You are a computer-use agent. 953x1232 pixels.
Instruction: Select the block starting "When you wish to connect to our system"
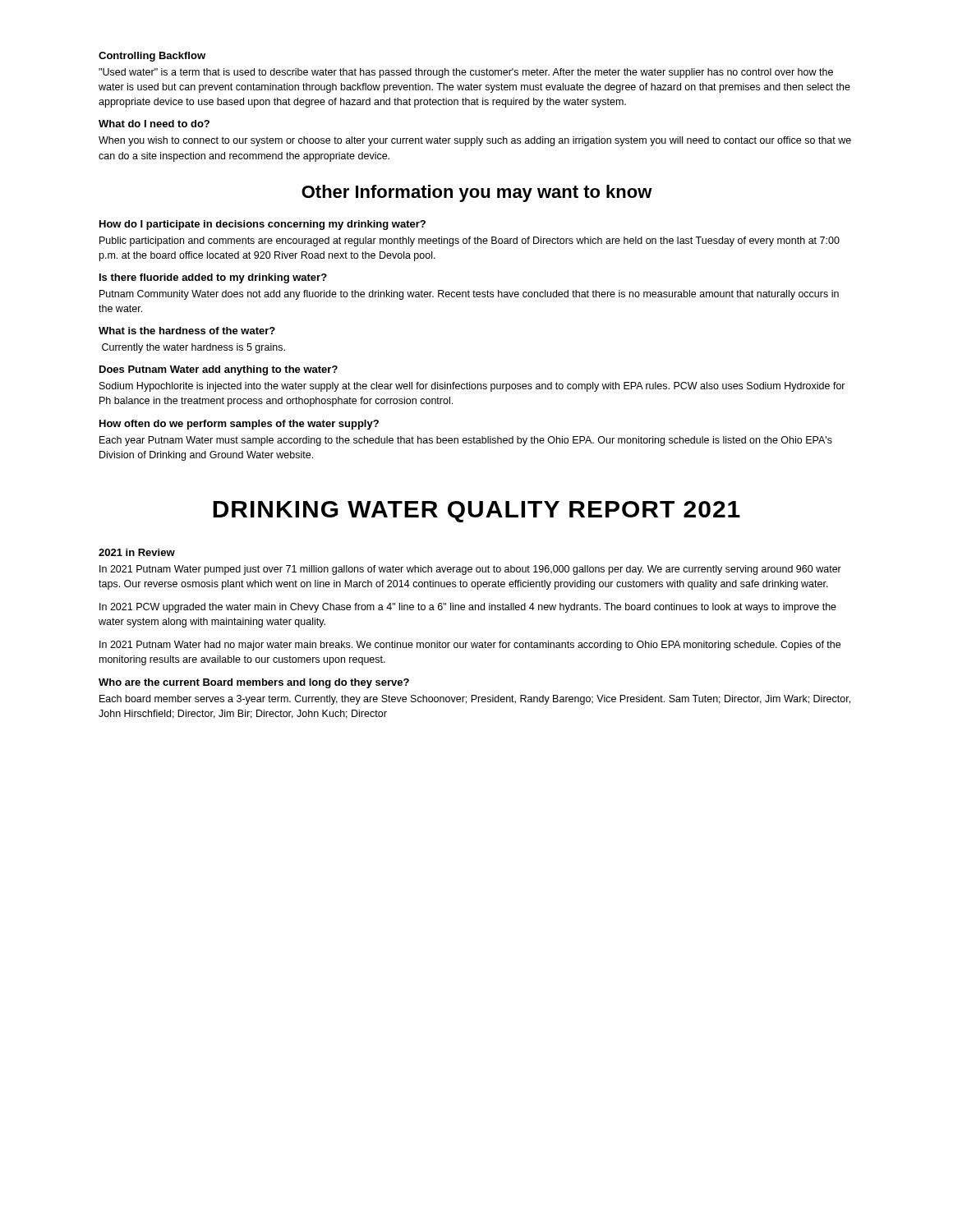[x=475, y=148]
